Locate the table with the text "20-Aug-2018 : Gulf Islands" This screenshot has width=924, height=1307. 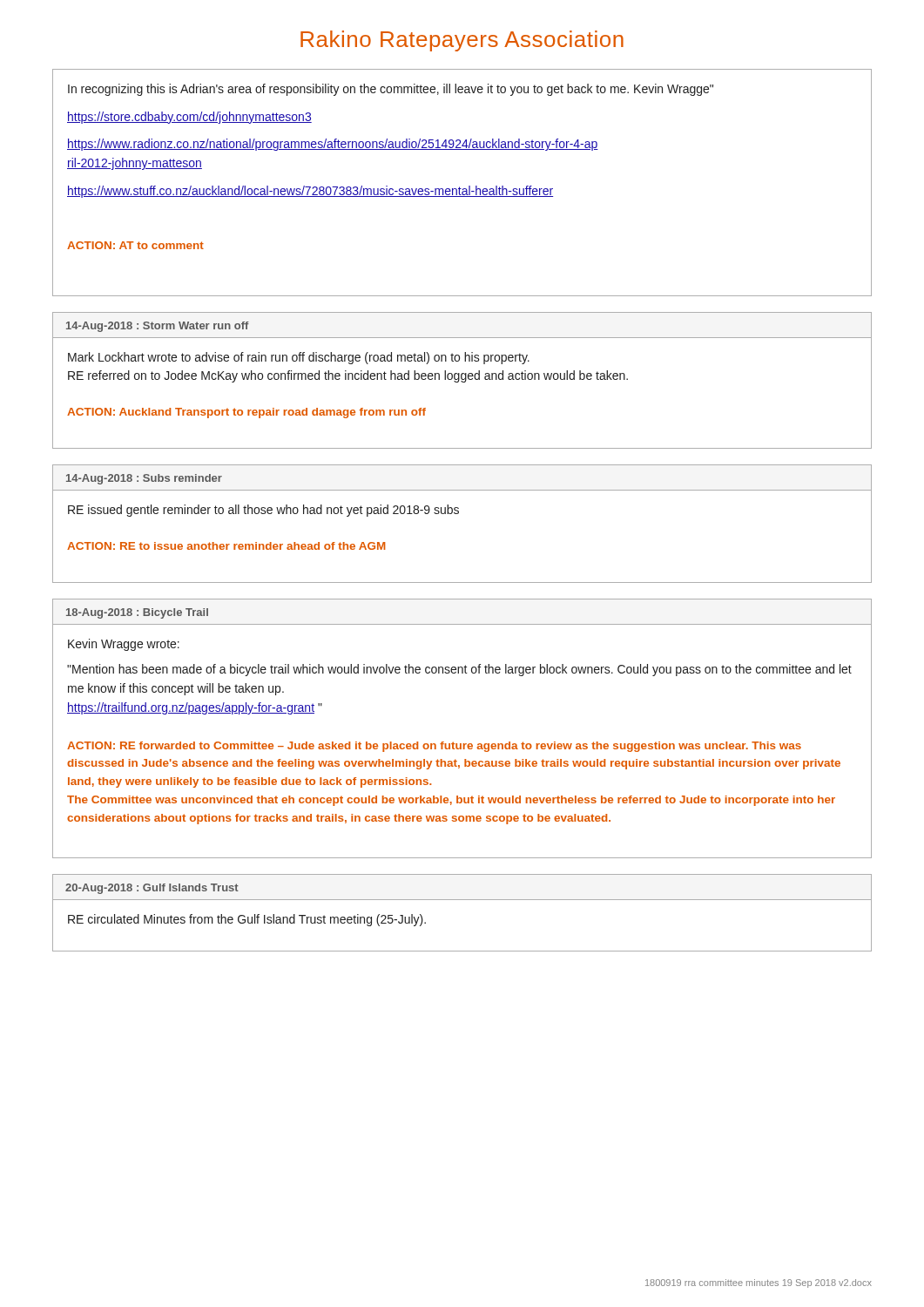click(x=462, y=913)
